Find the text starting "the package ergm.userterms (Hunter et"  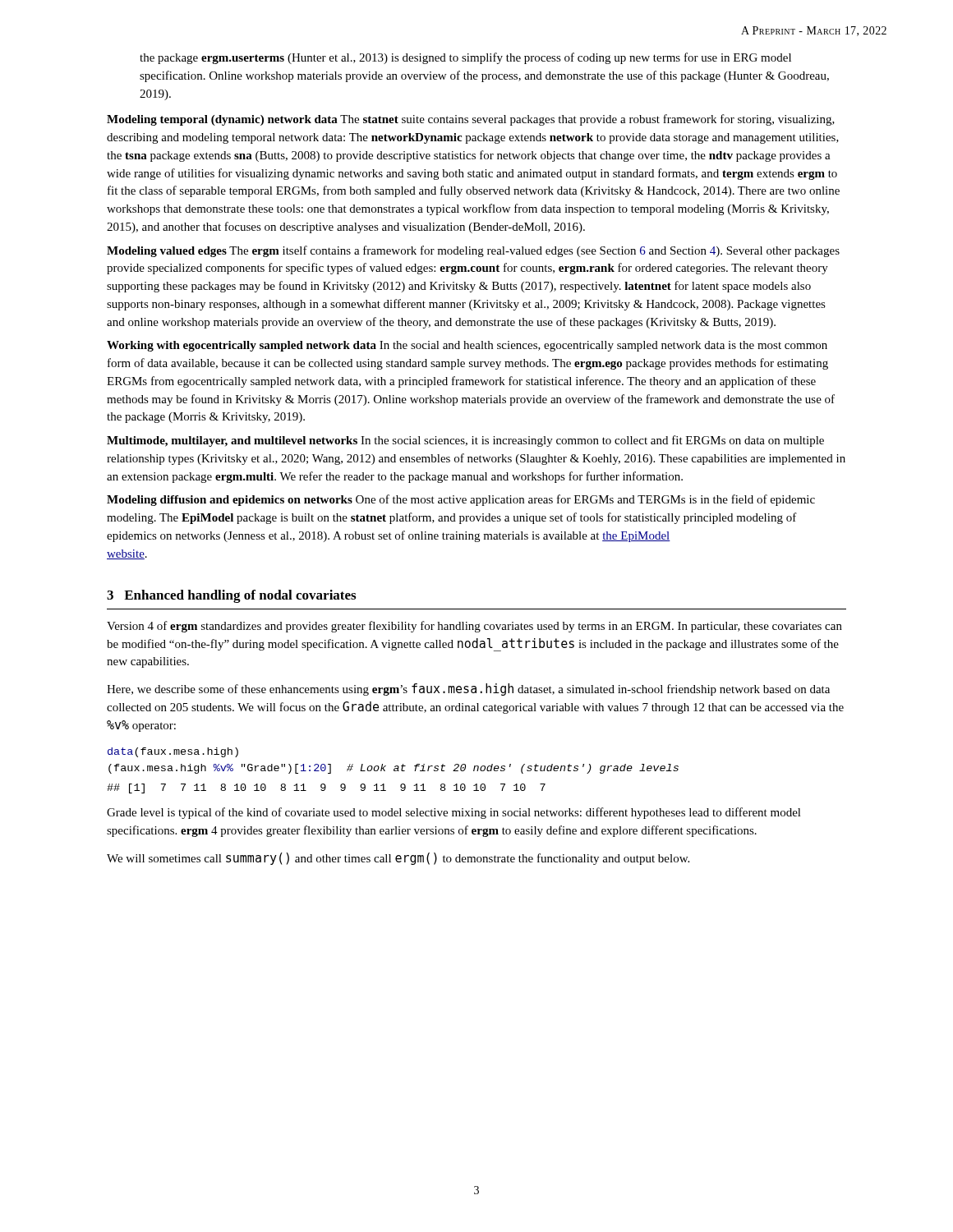485,75
